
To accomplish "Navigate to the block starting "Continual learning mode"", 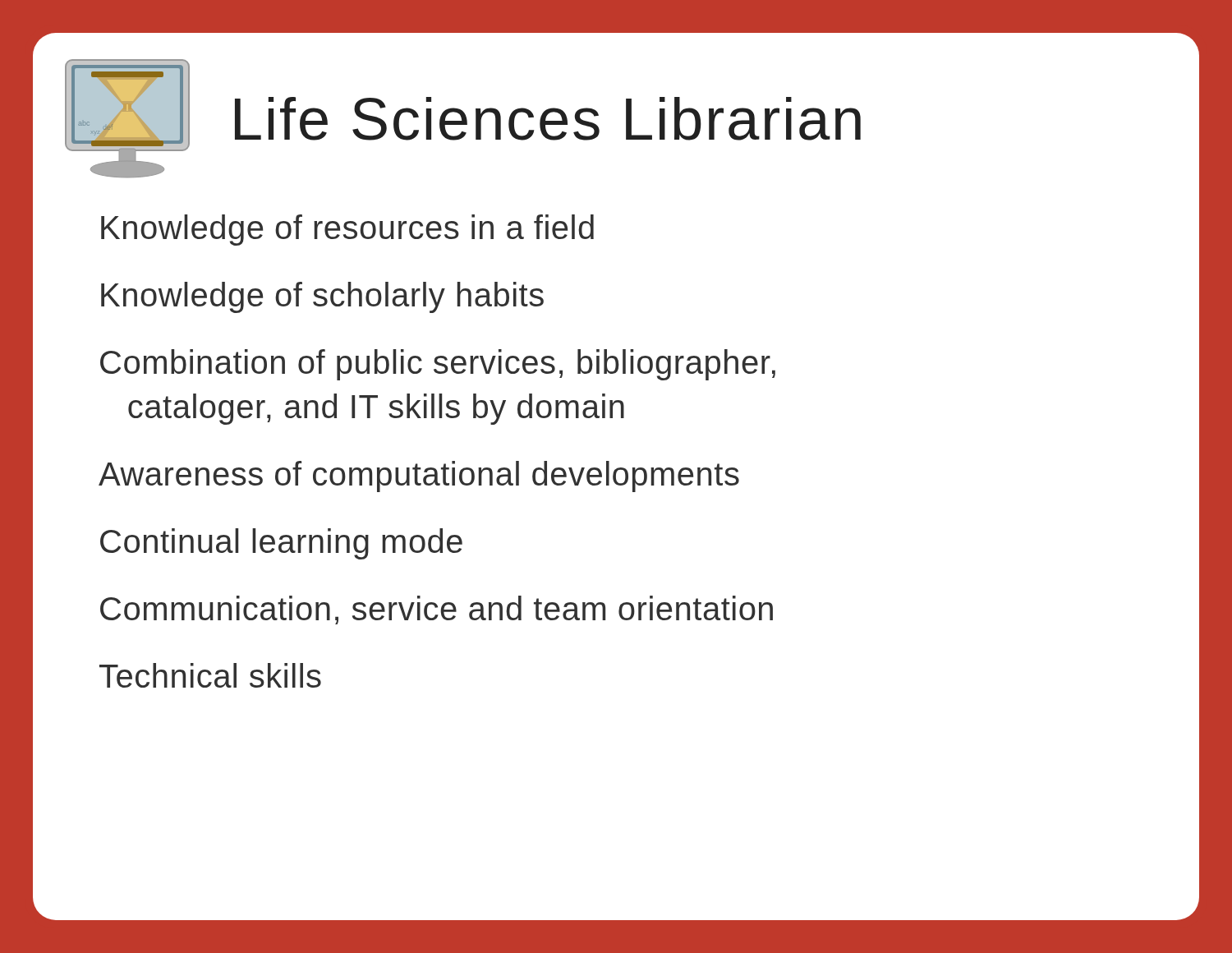I will coord(281,541).
